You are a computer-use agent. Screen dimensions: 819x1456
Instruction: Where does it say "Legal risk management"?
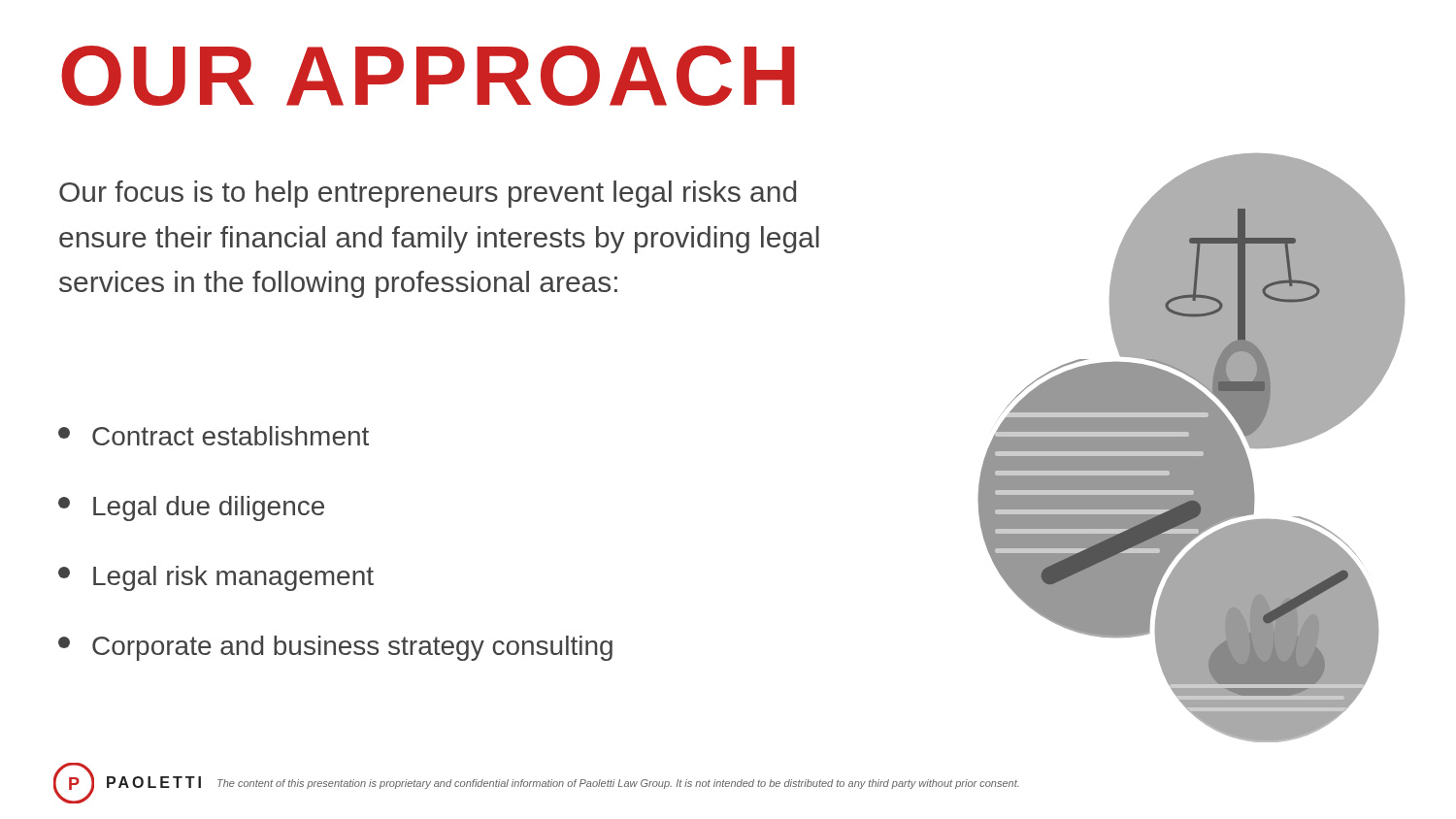coord(216,576)
